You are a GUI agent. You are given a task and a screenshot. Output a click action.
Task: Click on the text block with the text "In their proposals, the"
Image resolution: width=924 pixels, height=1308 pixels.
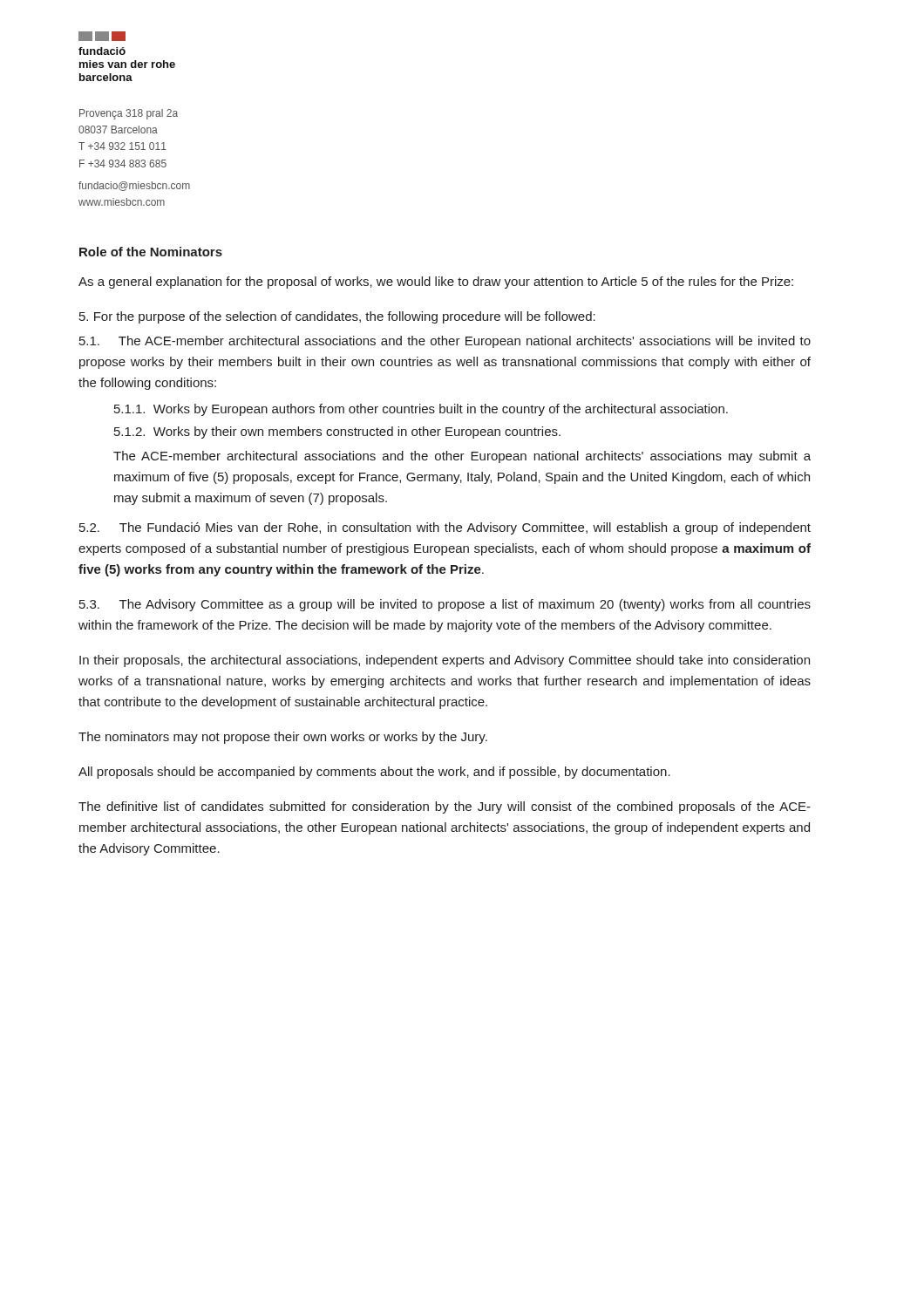tap(445, 681)
